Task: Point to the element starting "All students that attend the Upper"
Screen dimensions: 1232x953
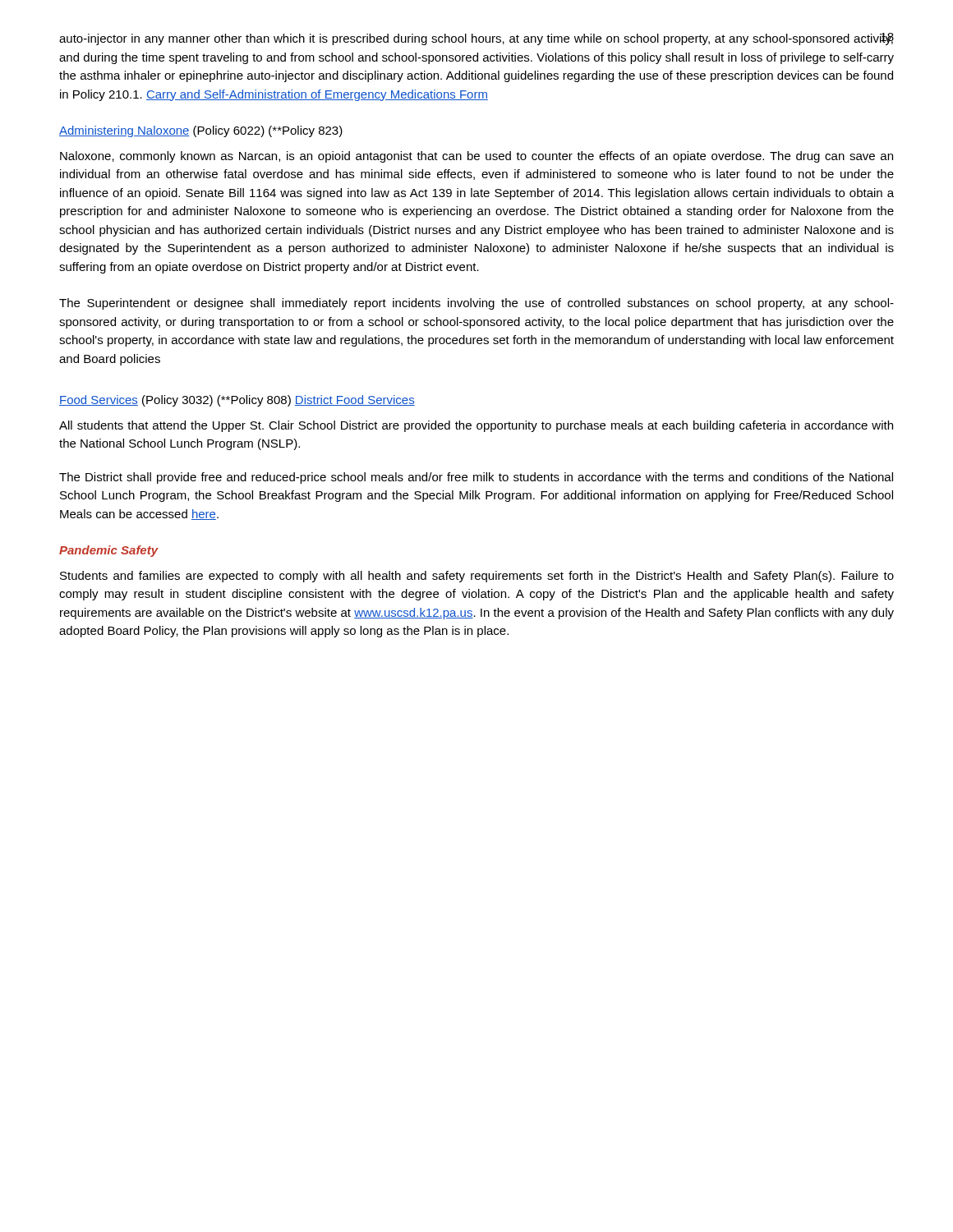Action: click(476, 435)
